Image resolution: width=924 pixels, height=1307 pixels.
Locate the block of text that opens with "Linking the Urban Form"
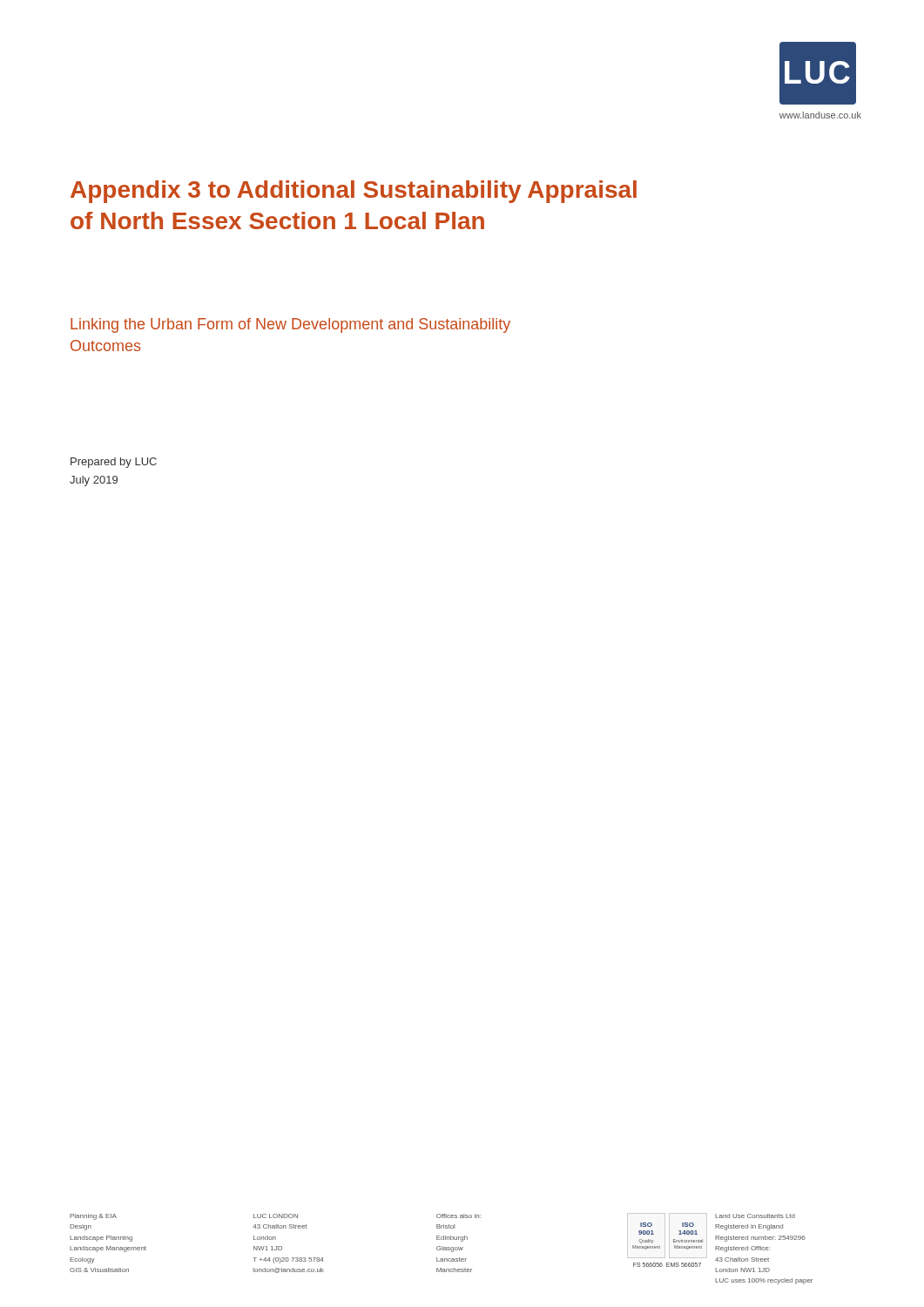(x=323, y=336)
